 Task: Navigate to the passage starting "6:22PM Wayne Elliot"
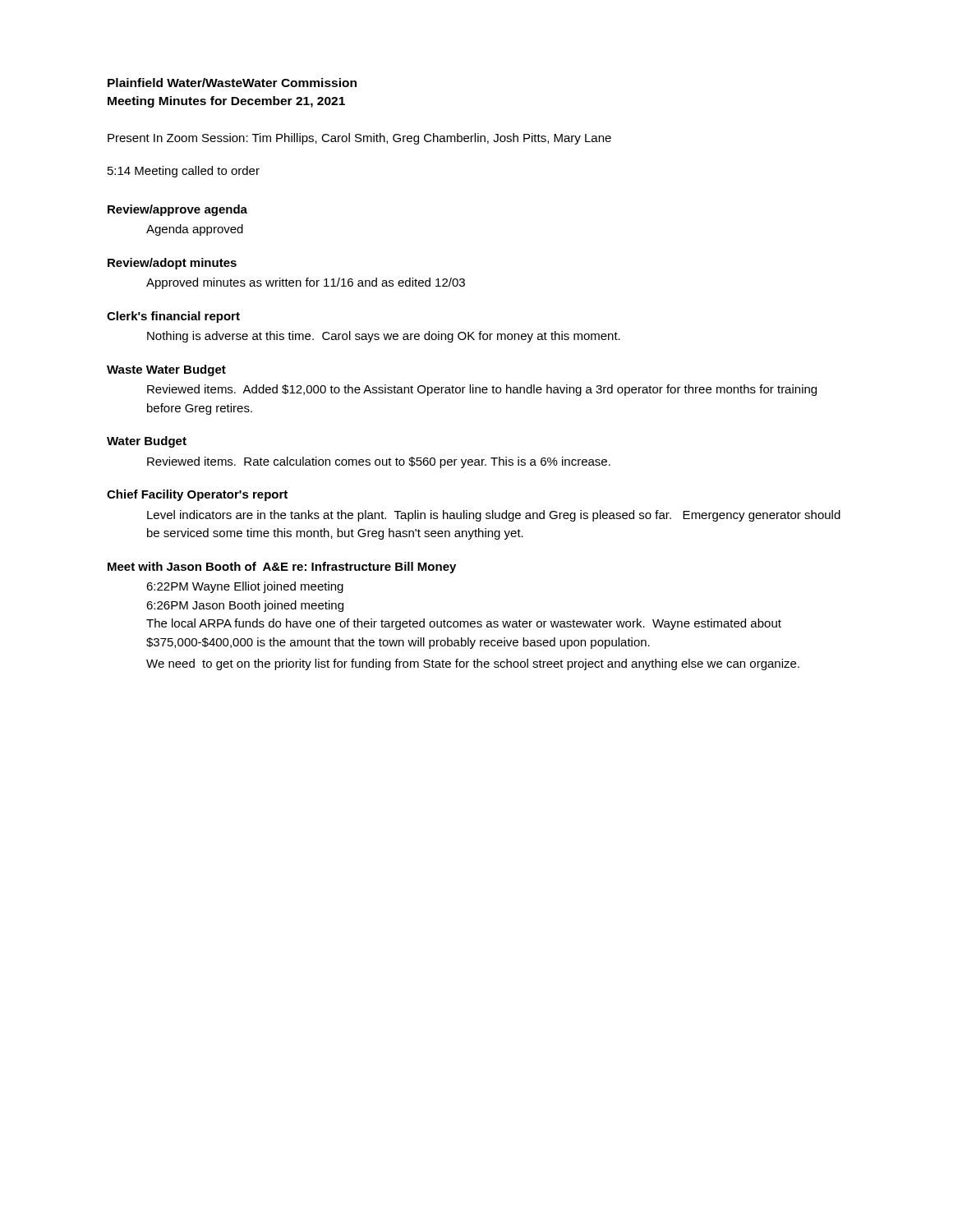(245, 587)
